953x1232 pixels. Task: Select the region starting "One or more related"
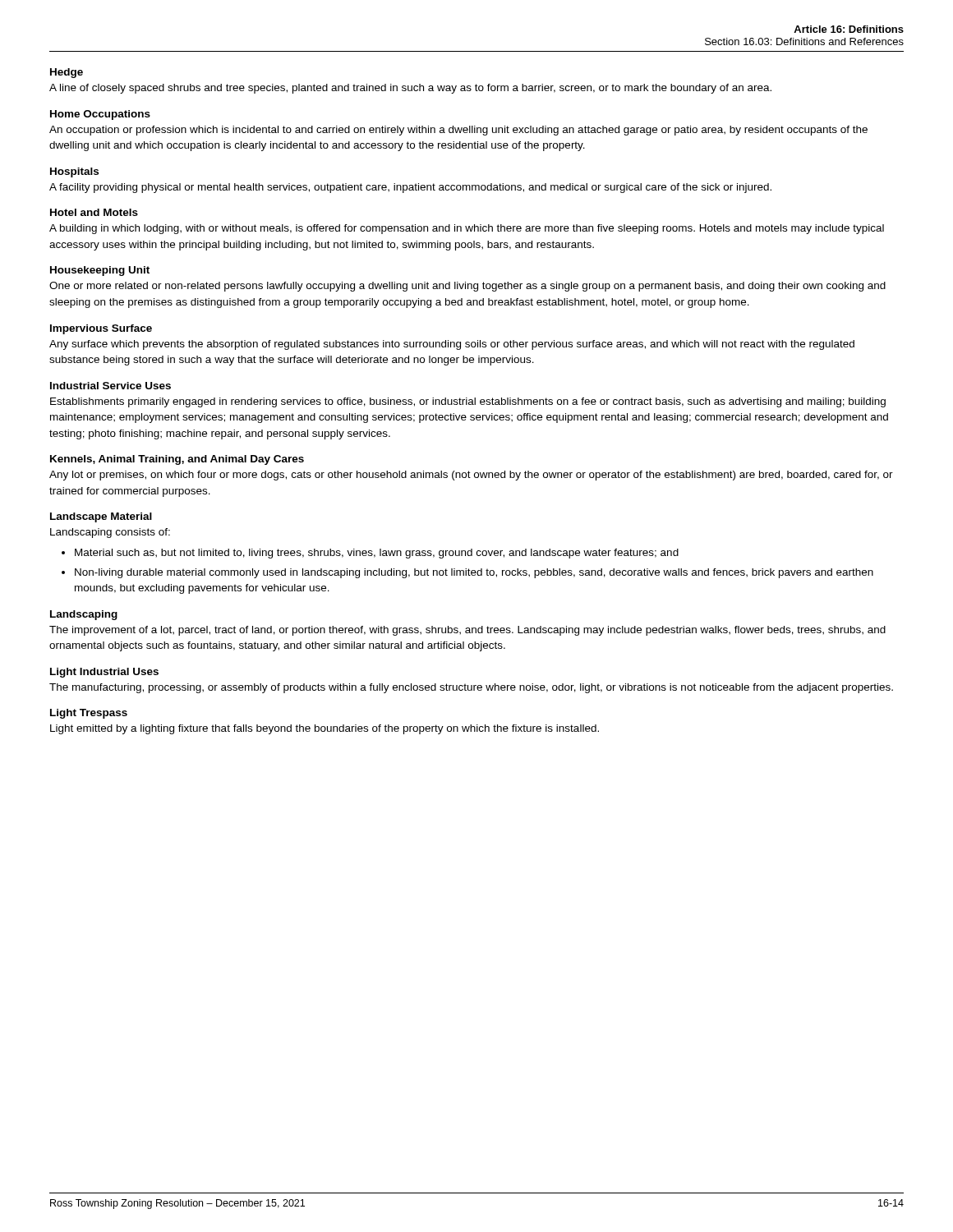468,294
